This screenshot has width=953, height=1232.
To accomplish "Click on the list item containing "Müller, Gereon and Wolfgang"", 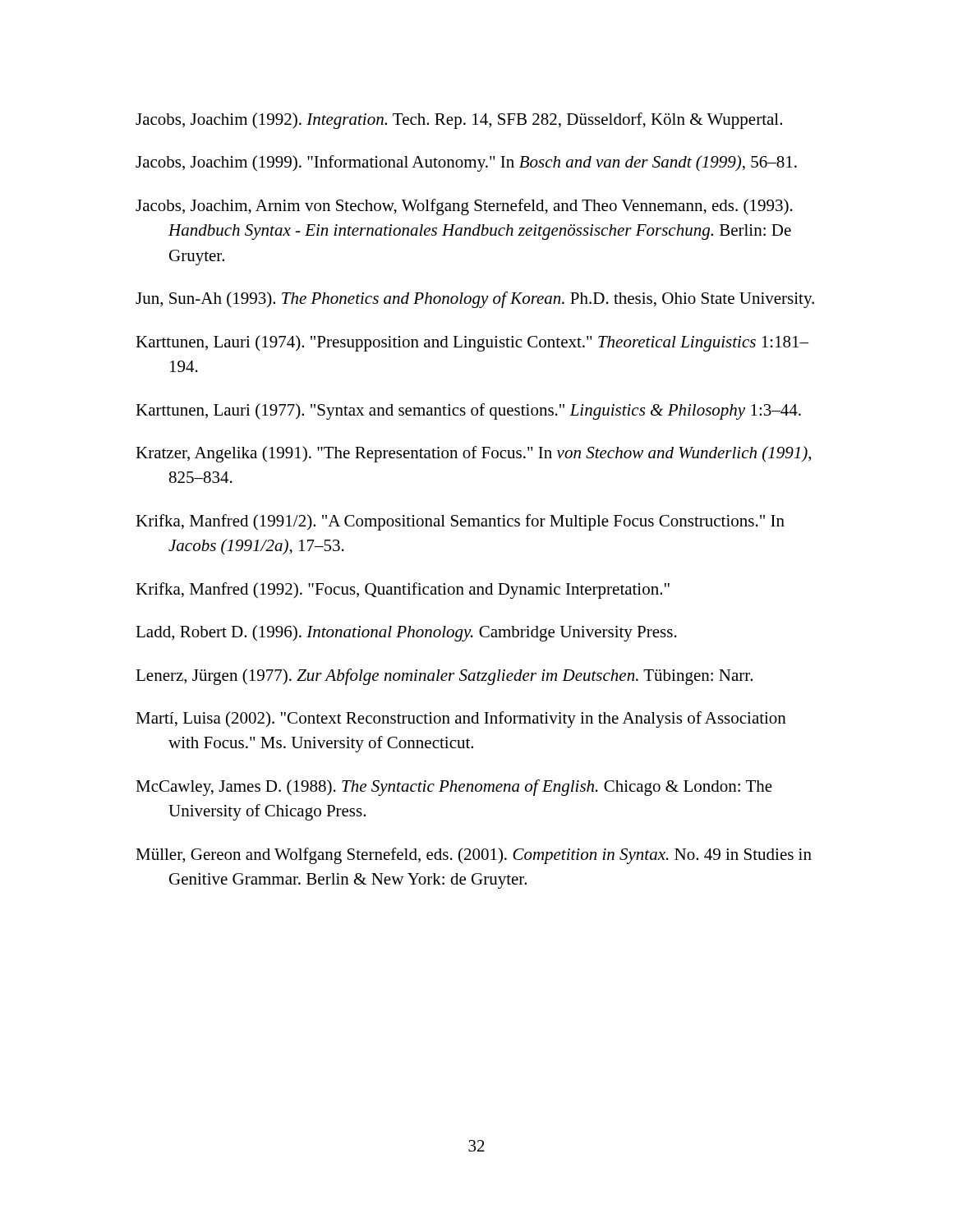I will tap(474, 867).
